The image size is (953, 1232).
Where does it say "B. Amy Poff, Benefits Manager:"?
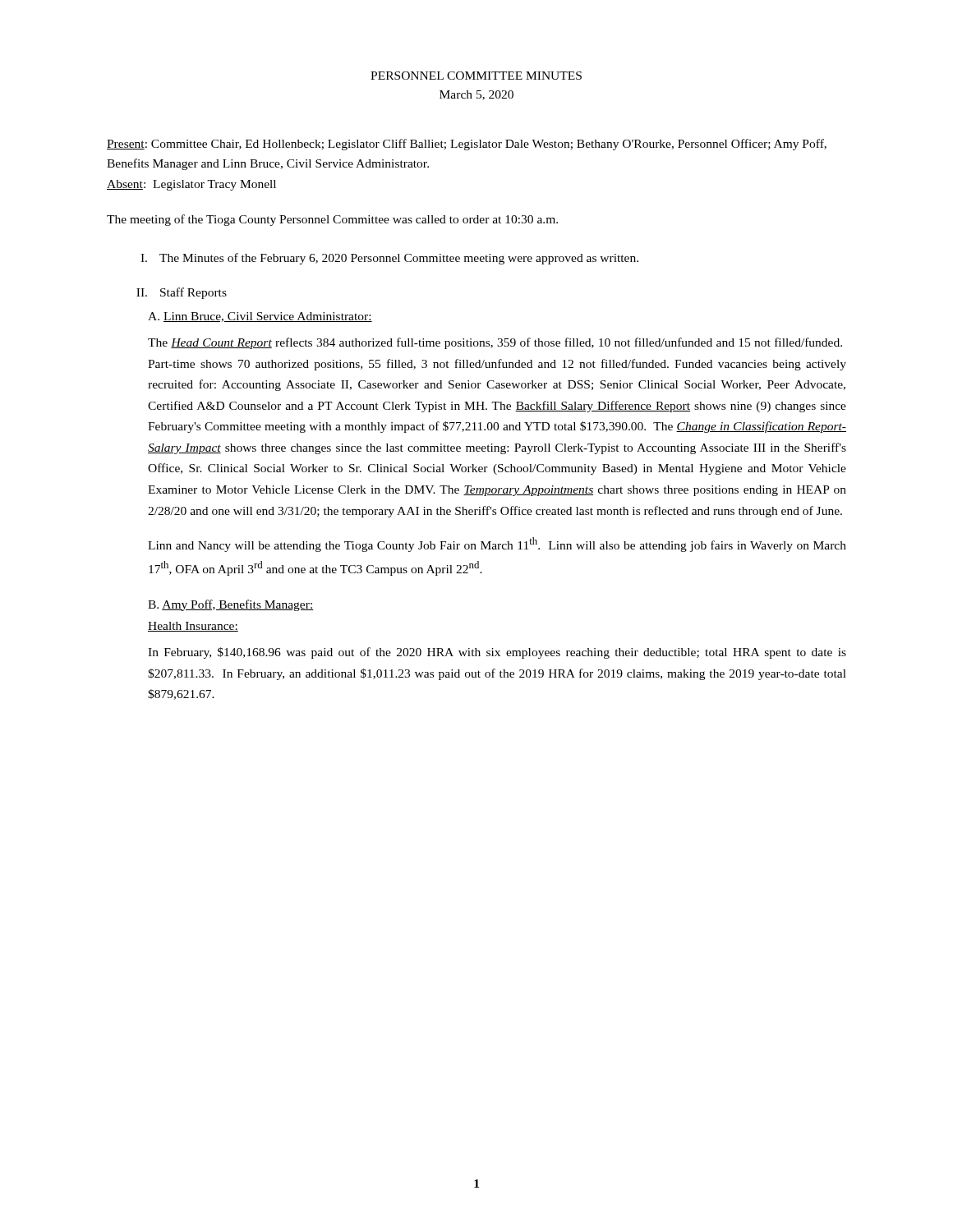click(x=231, y=604)
